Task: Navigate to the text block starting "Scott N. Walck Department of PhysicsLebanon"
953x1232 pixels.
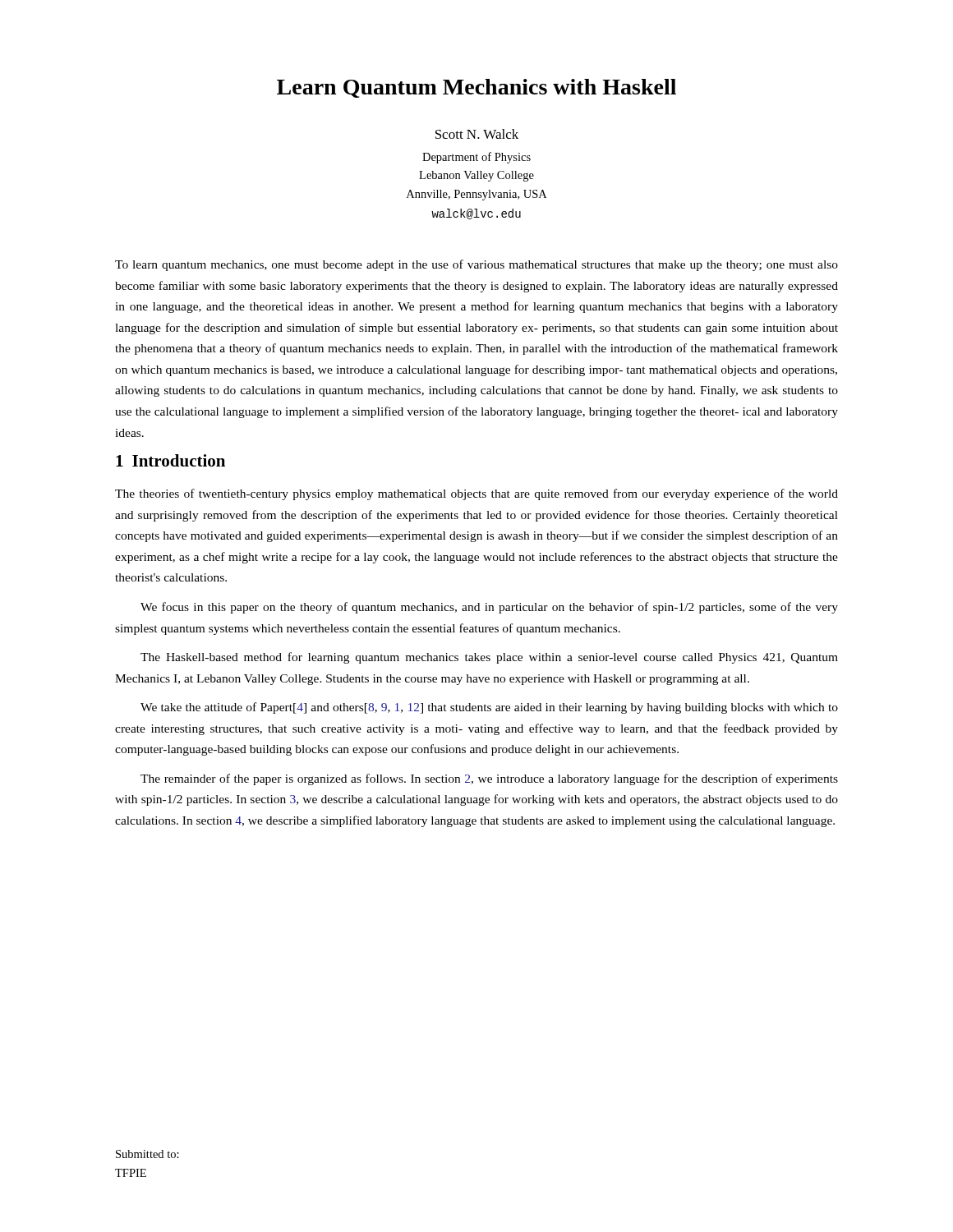Action: (476, 175)
